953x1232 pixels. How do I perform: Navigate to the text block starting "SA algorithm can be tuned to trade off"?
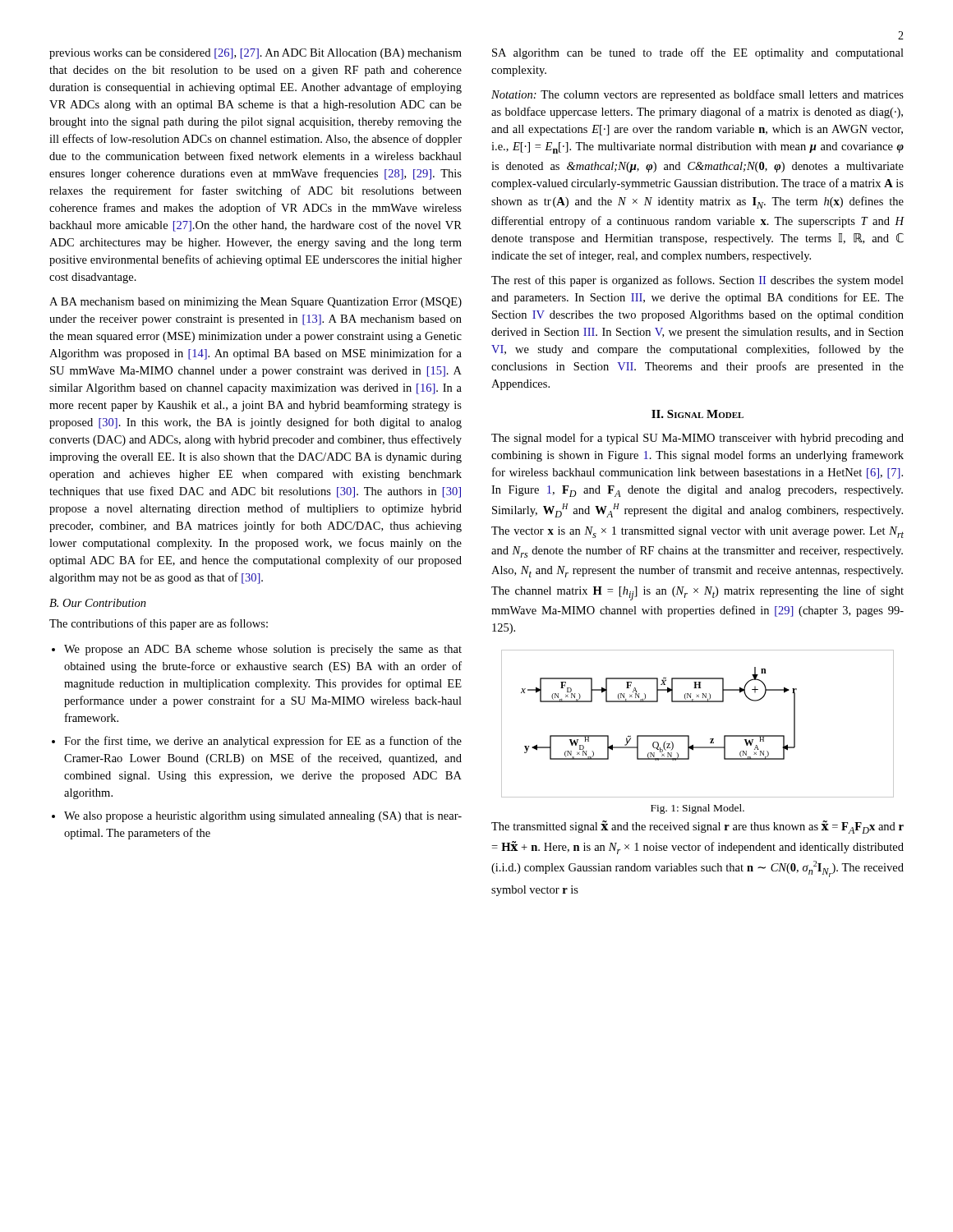pos(698,62)
